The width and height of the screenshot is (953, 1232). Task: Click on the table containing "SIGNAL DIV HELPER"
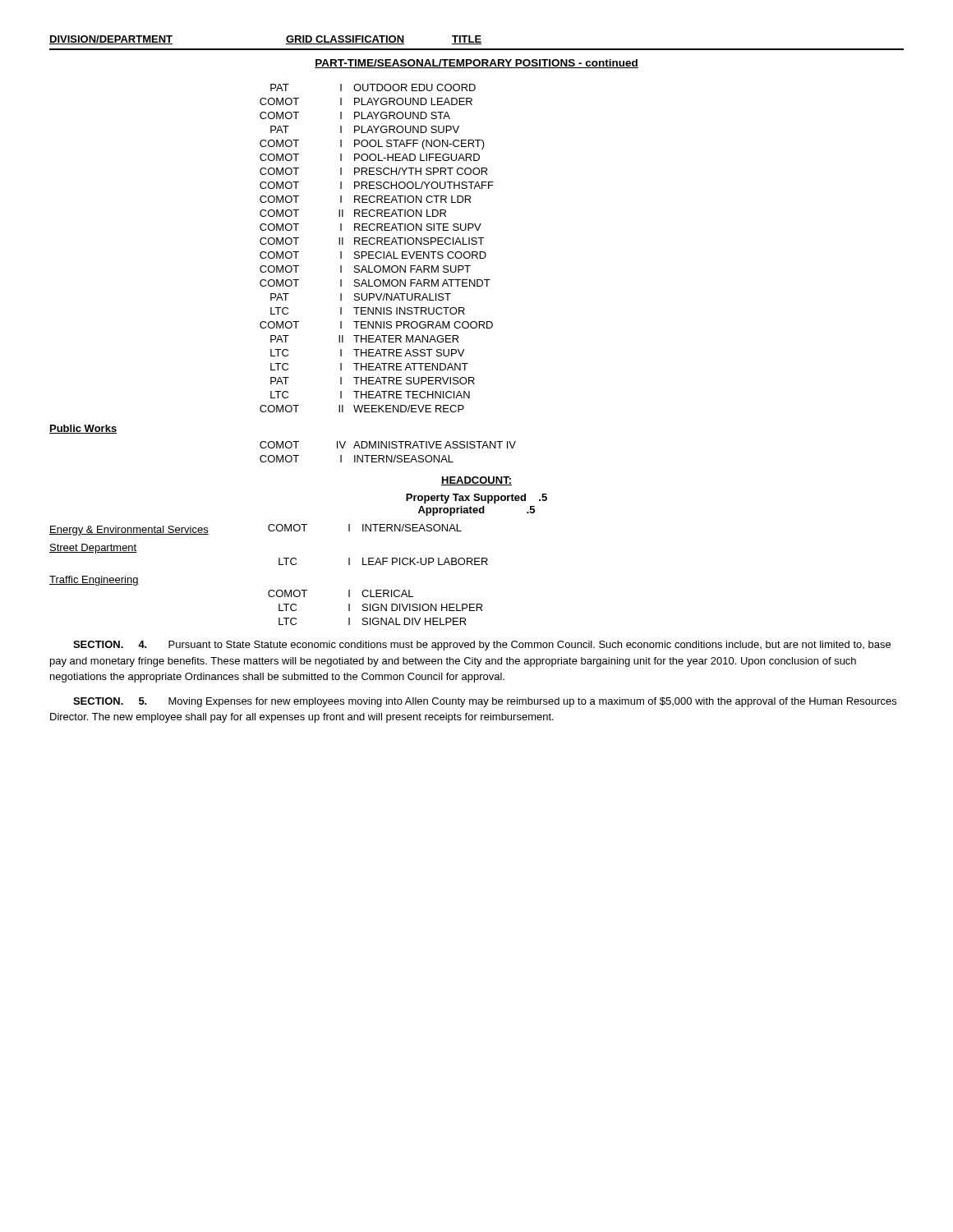click(x=476, y=575)
